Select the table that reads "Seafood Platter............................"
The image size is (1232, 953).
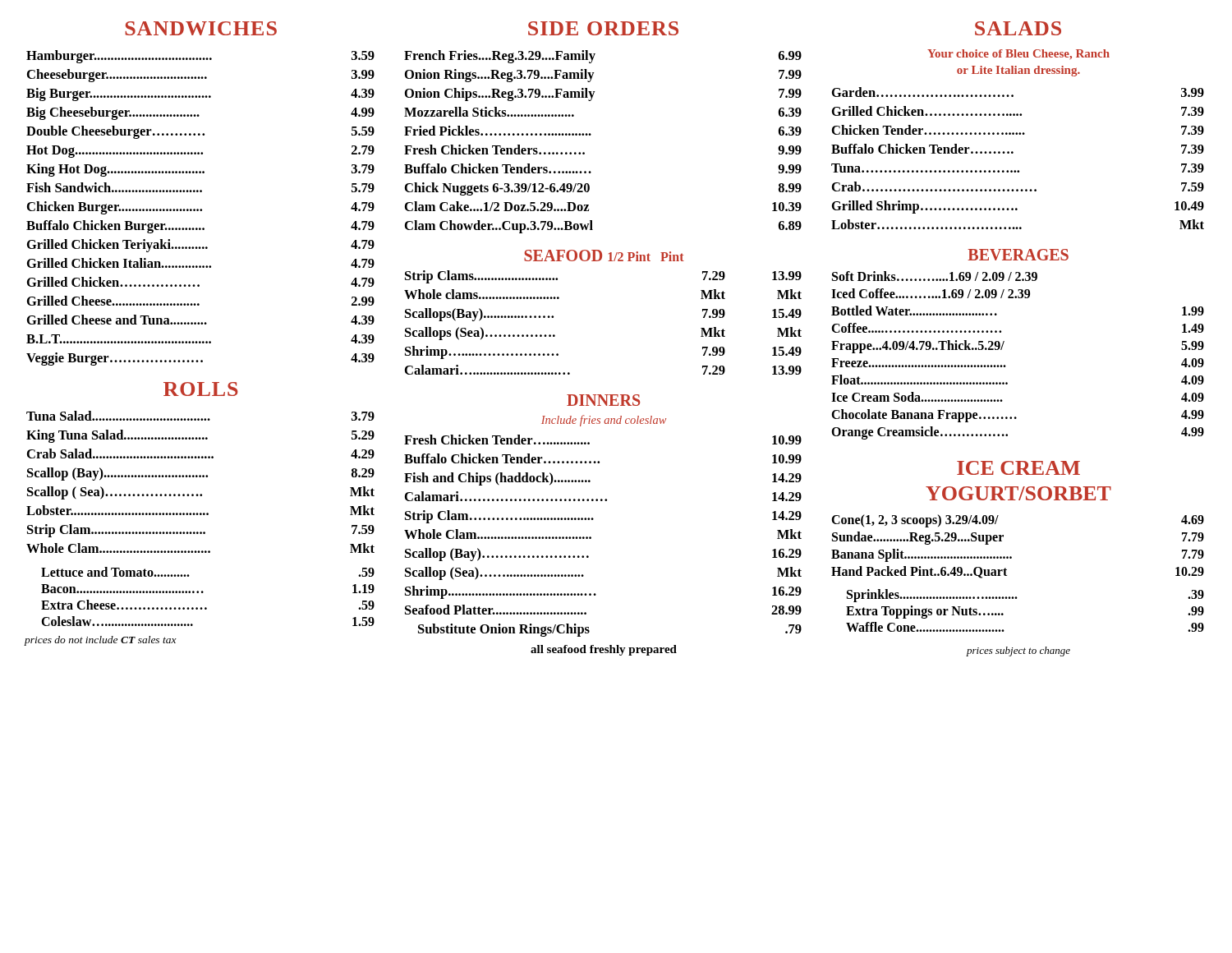(604, 534)
